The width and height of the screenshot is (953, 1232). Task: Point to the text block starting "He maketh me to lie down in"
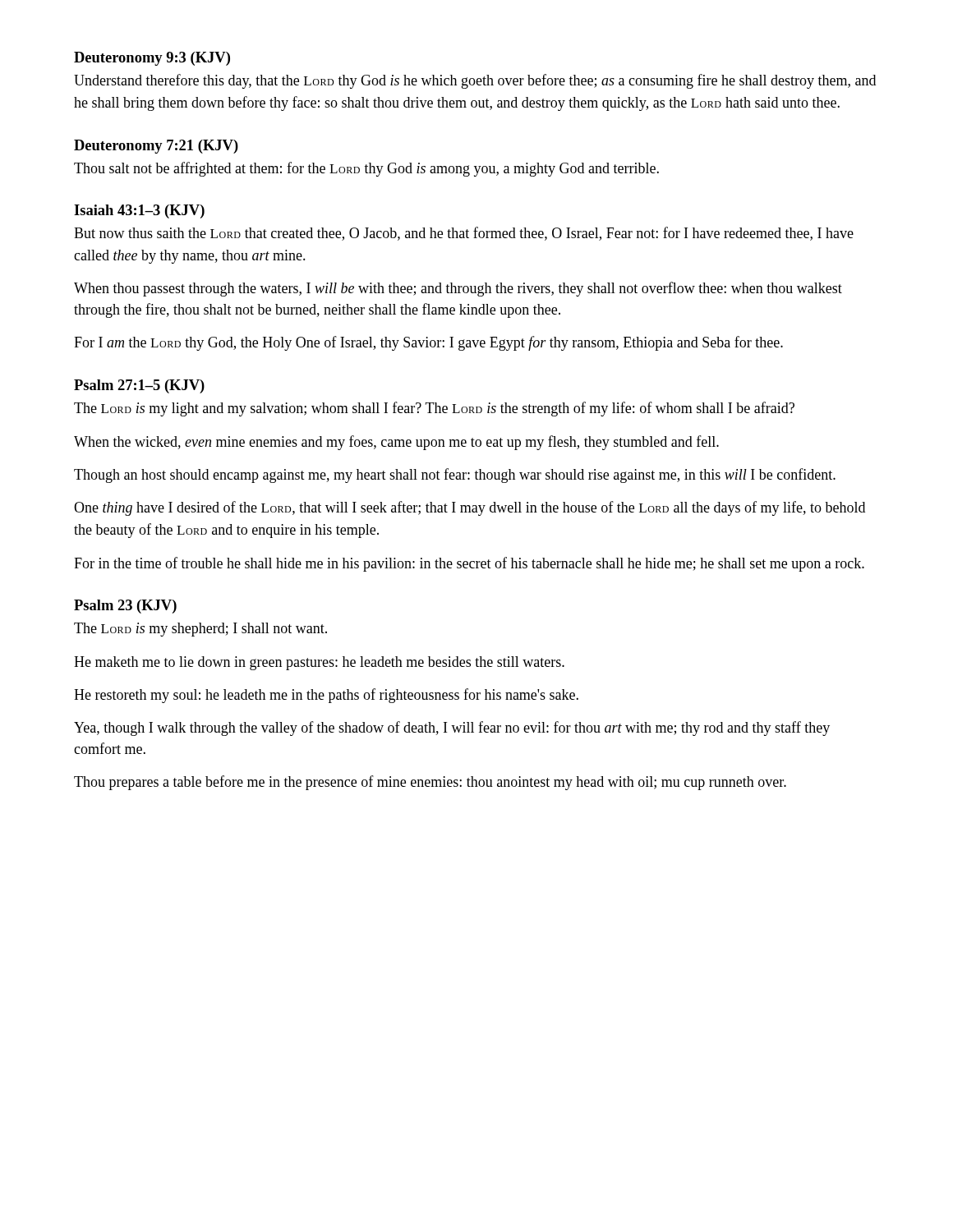click(x=320, y=662)
